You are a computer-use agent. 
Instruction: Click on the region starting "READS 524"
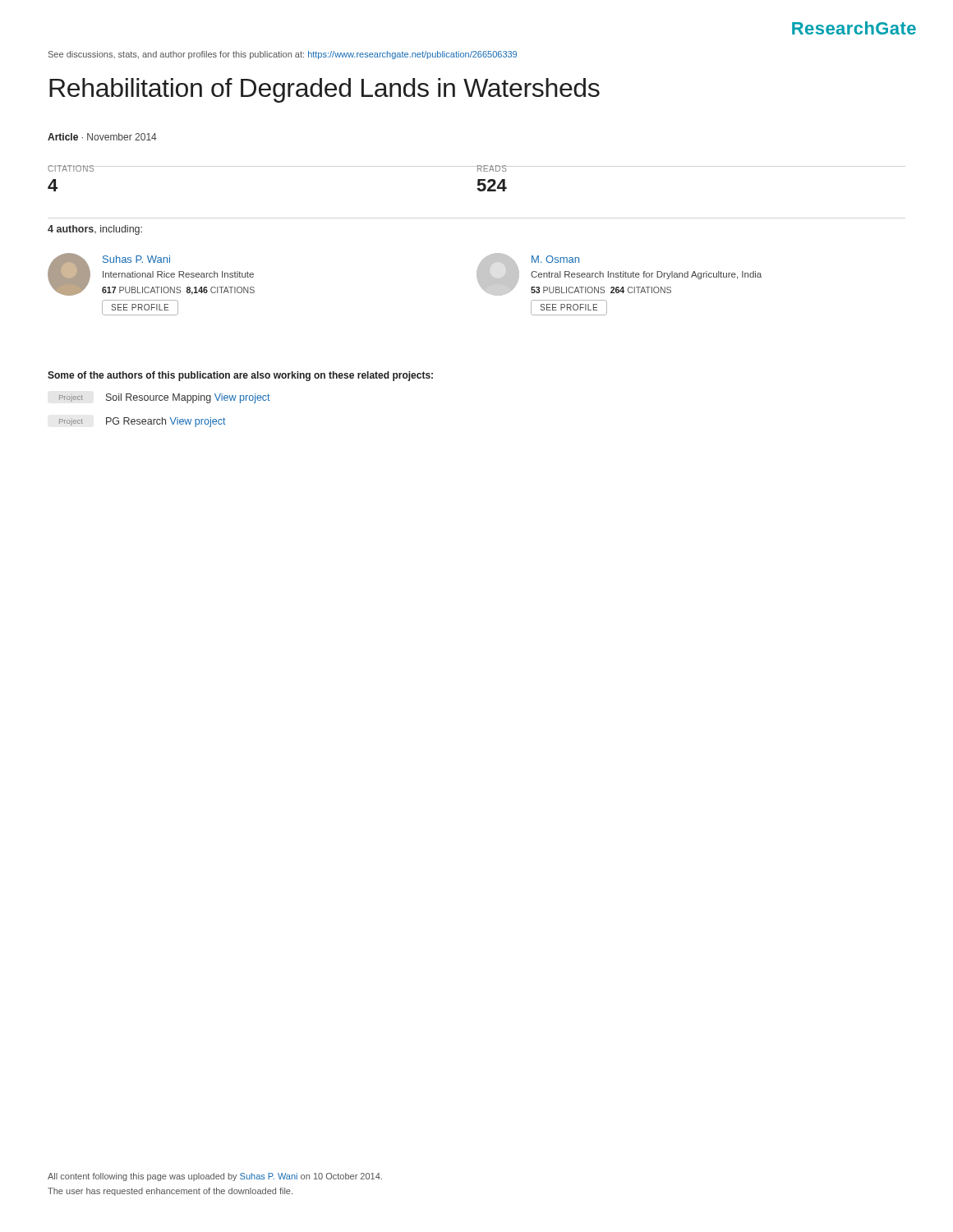[x=492, y=168]
